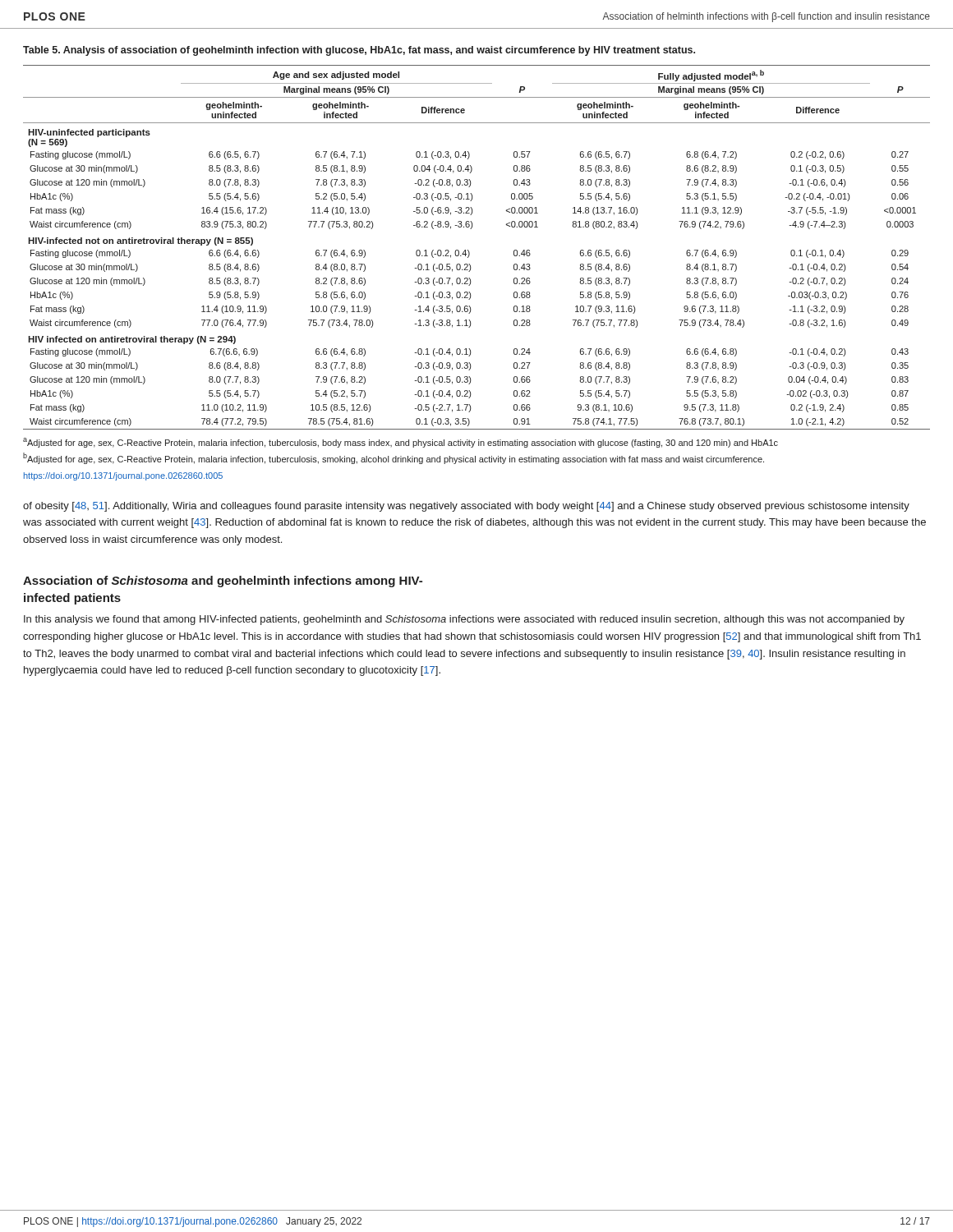Image resolution: width=953 pixels, height=1232 pixels.
Task: Locate the table
Action: (x=476, y=247)
